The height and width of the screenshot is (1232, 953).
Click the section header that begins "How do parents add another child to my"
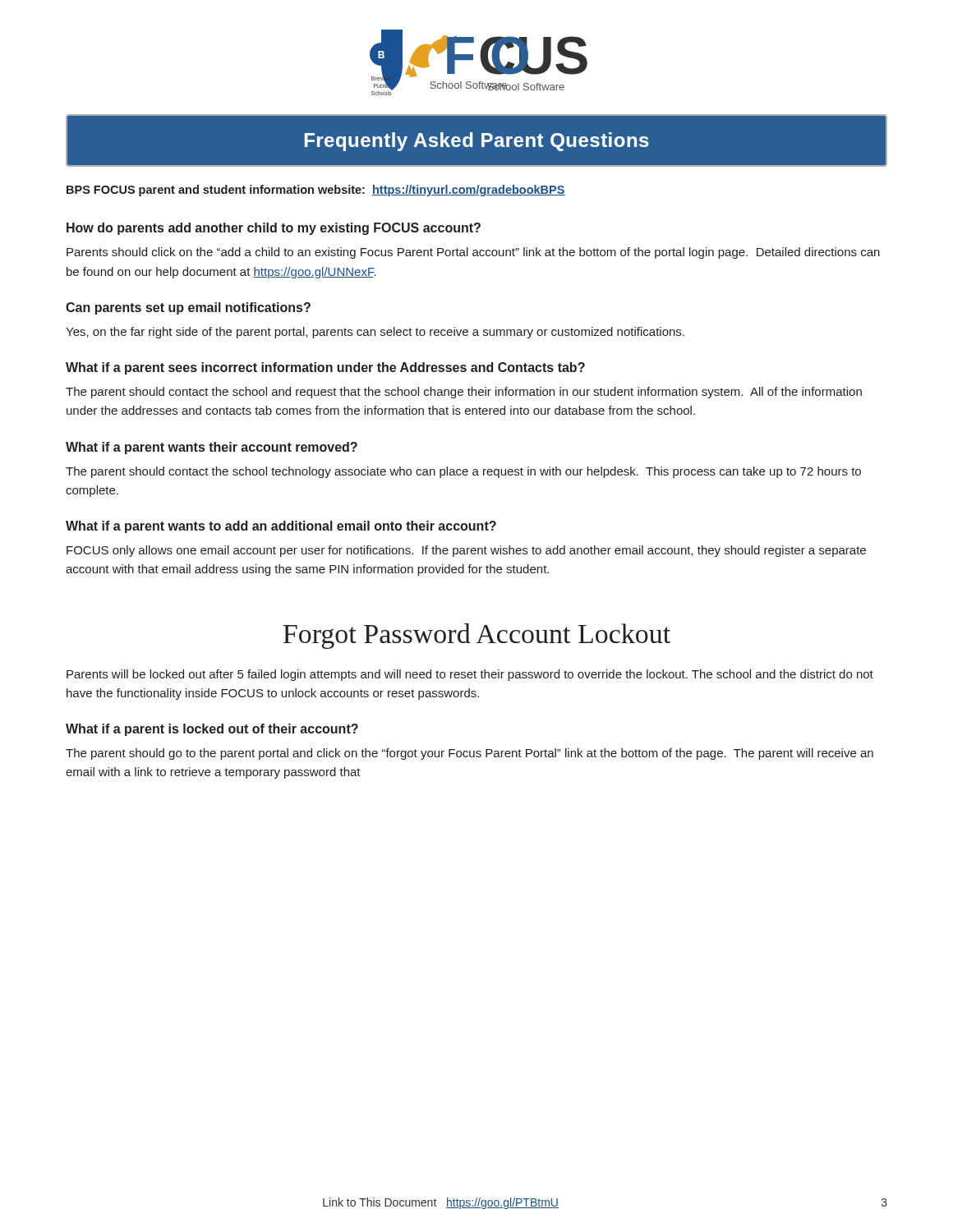coord(274,228)
